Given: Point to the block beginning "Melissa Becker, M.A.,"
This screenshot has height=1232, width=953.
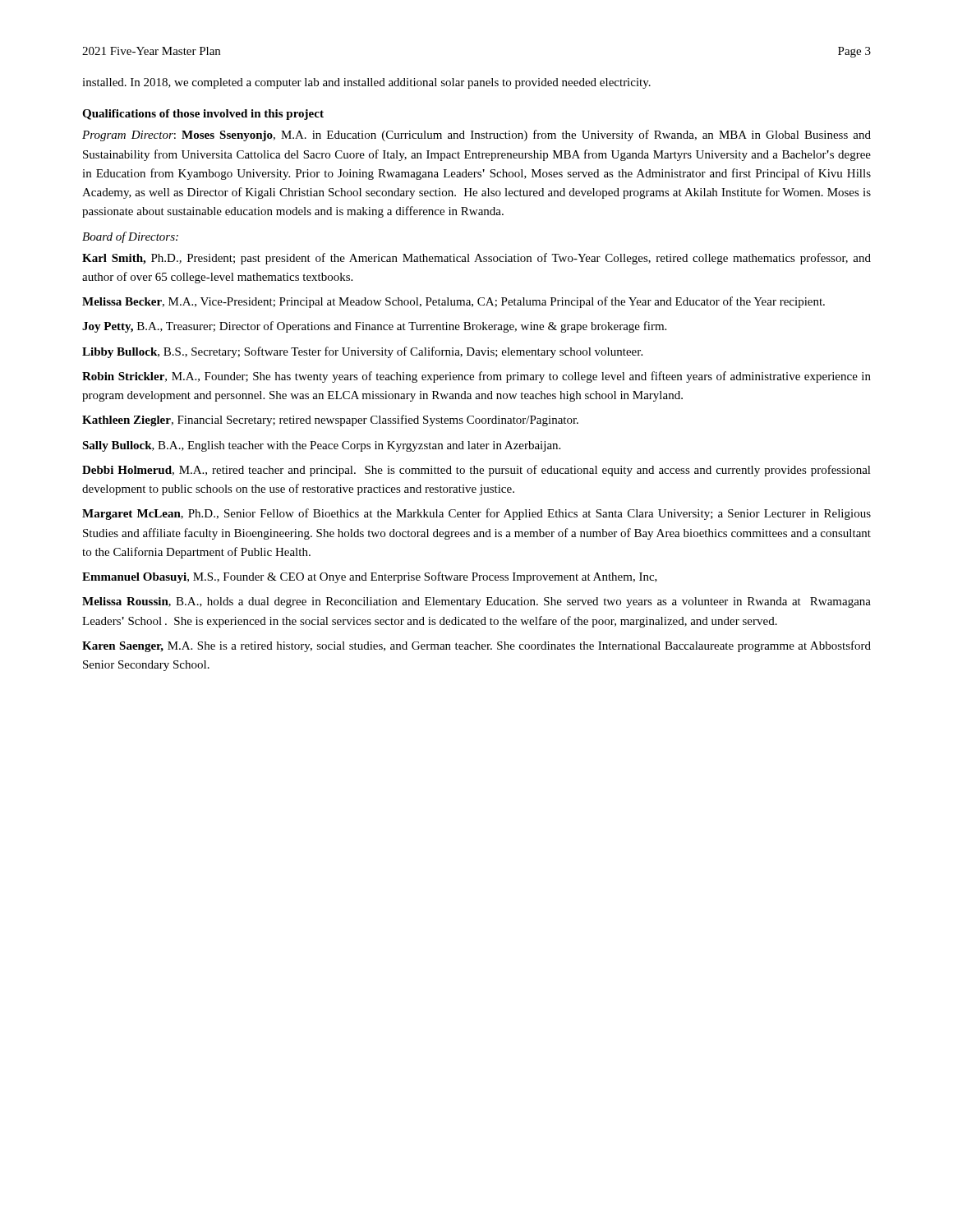Looking at the screenshot, I should coord(454,301).
